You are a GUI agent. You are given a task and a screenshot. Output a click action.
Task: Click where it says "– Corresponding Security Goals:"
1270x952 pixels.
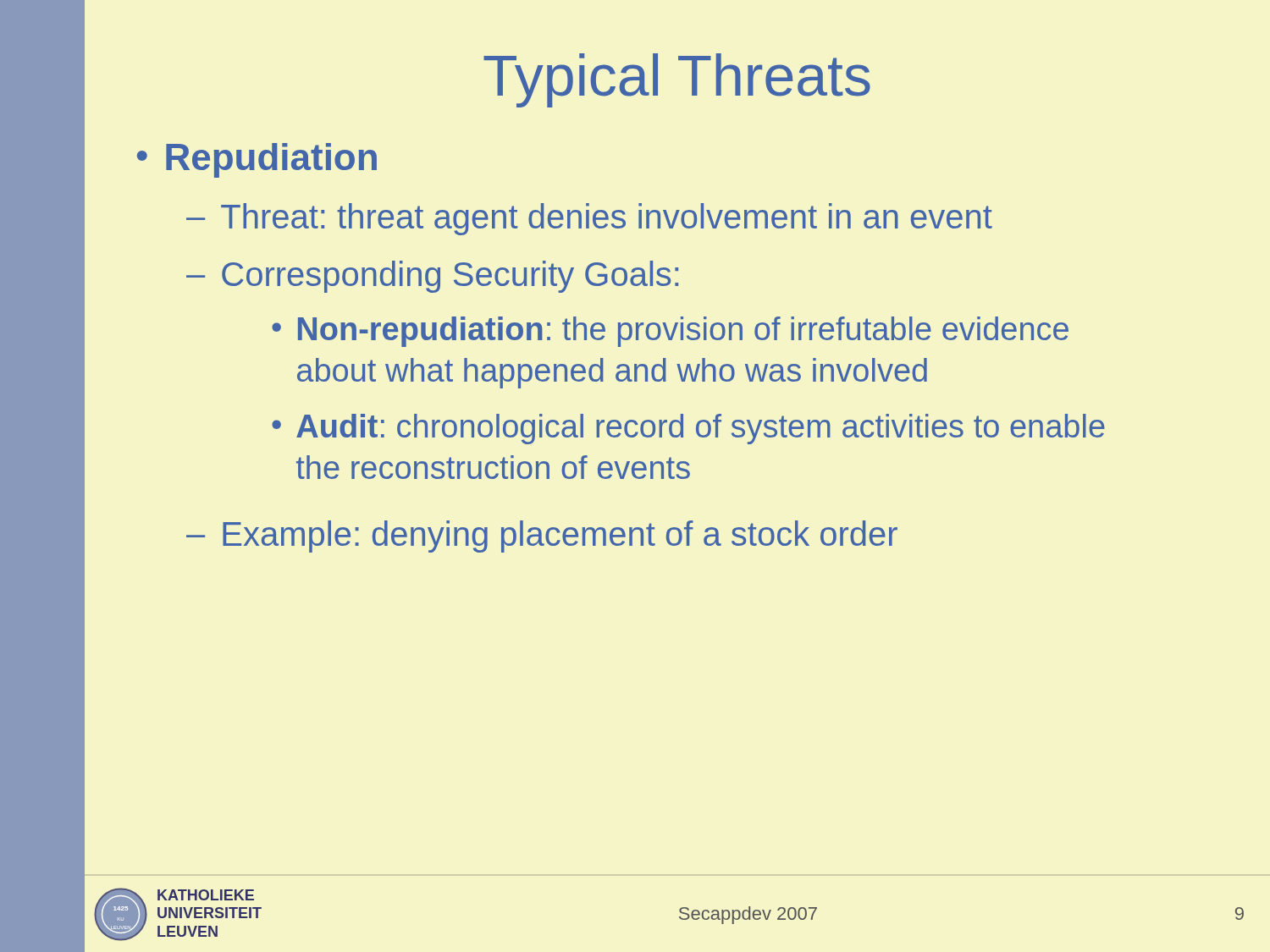(x=434, y=274)
